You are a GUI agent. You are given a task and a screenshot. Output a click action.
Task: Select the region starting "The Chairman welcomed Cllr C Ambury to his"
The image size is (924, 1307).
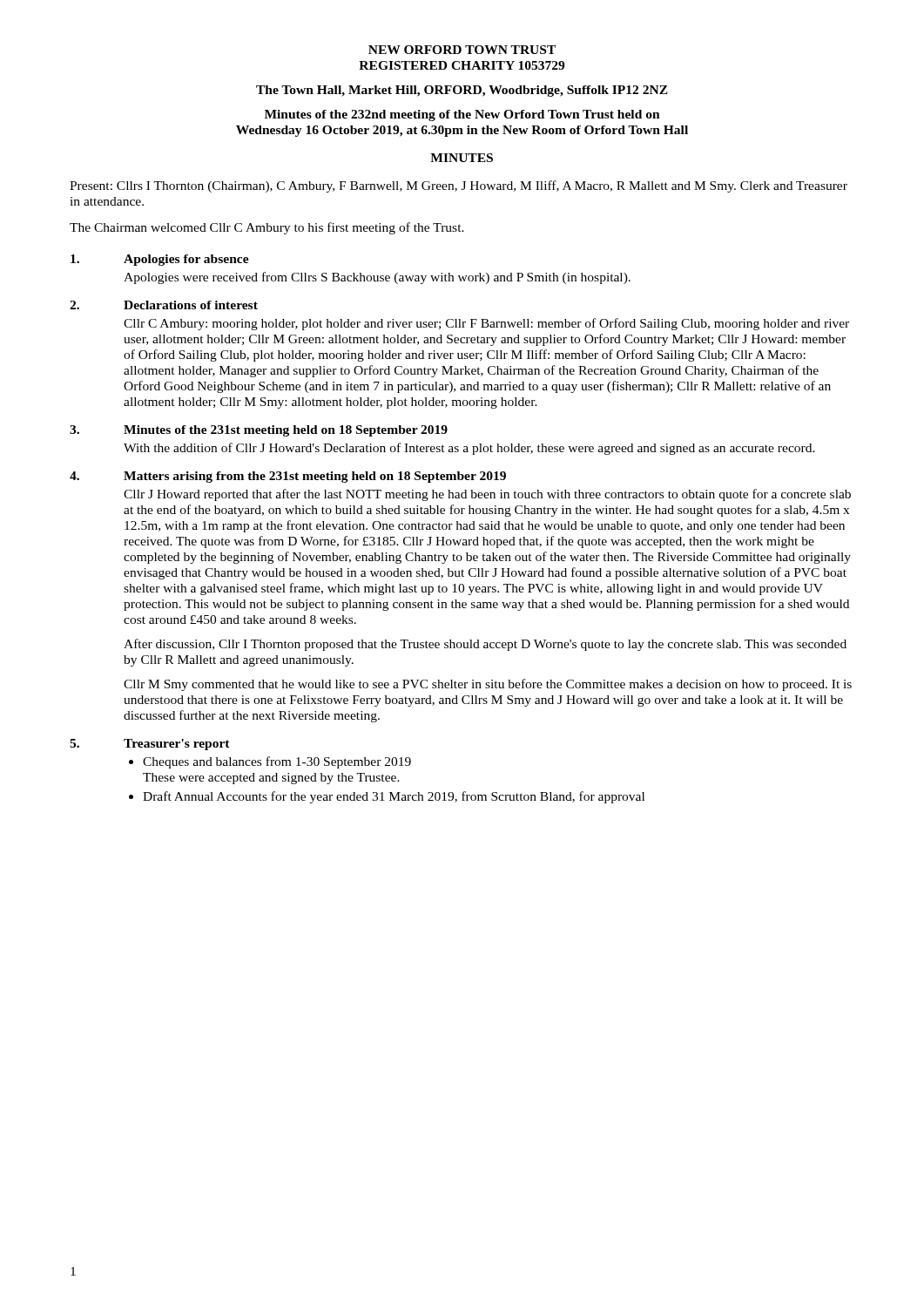pos(462,227)
